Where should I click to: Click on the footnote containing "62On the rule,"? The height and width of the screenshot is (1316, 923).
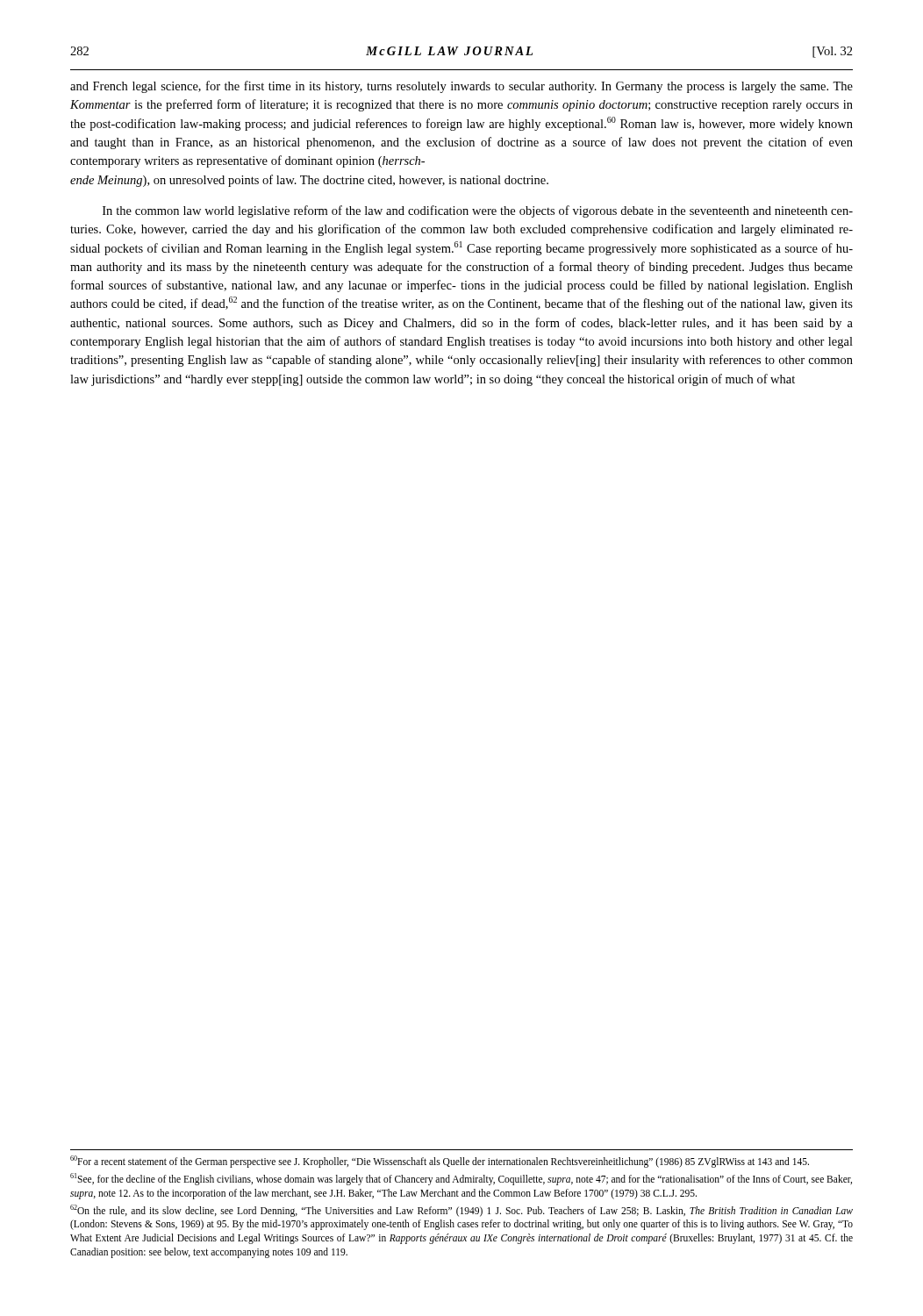point(462,1231)
